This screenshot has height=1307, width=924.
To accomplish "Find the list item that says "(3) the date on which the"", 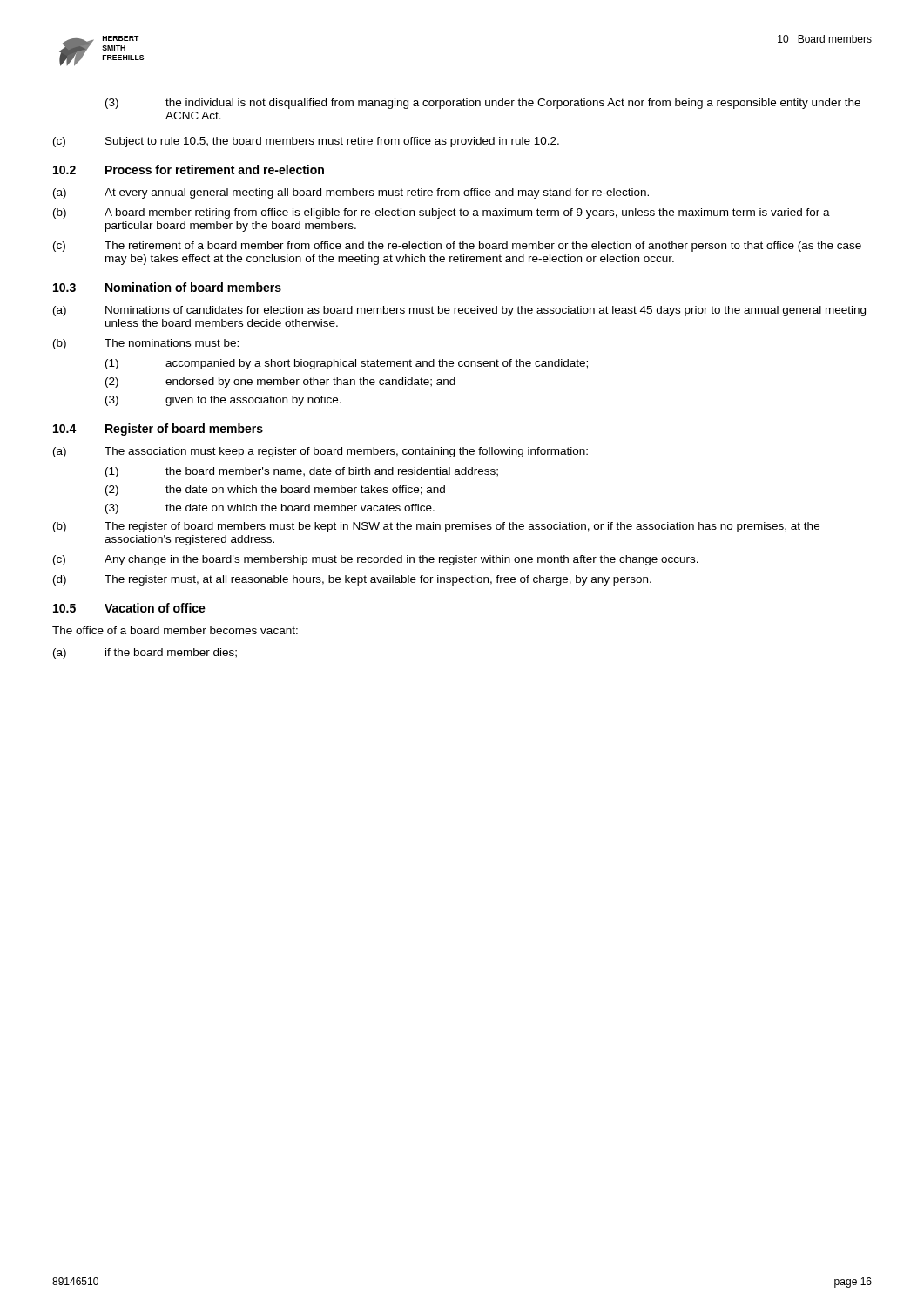I will click(x=270, y=509).
